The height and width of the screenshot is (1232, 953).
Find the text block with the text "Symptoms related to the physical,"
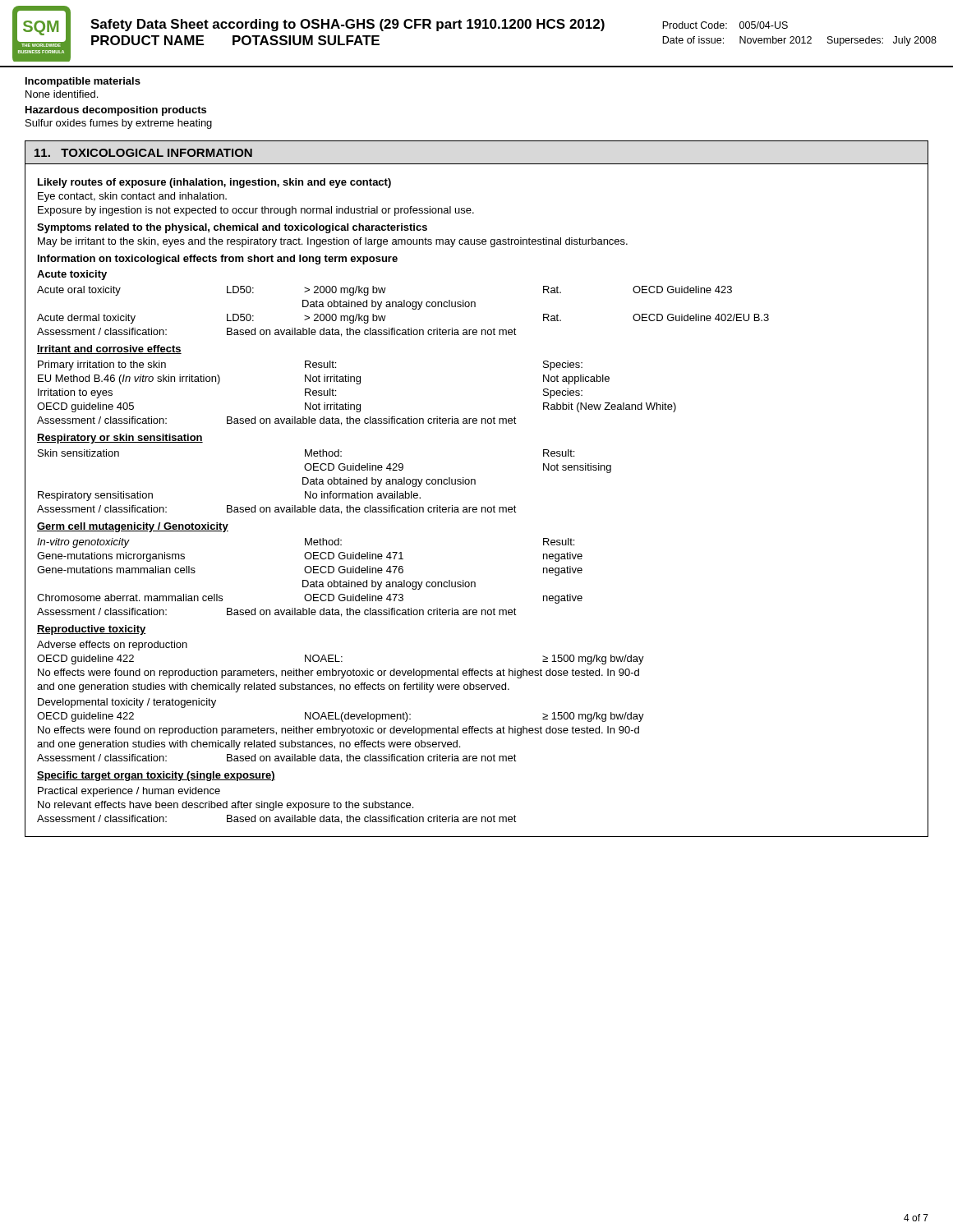pyautogui.click(x=232, y=227)
